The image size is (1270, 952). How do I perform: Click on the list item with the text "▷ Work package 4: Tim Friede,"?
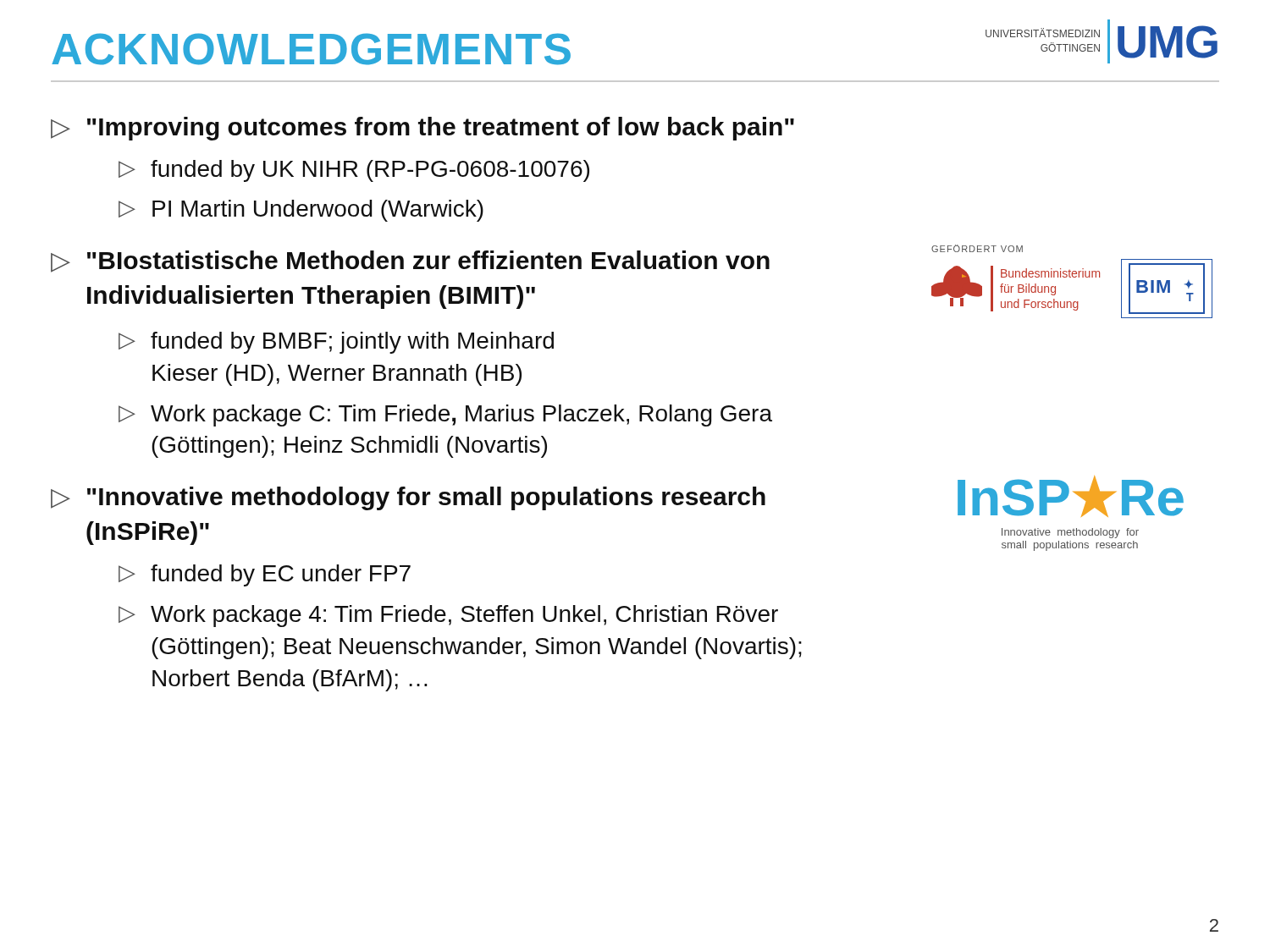pyautogui.click(x=461, y=646)
